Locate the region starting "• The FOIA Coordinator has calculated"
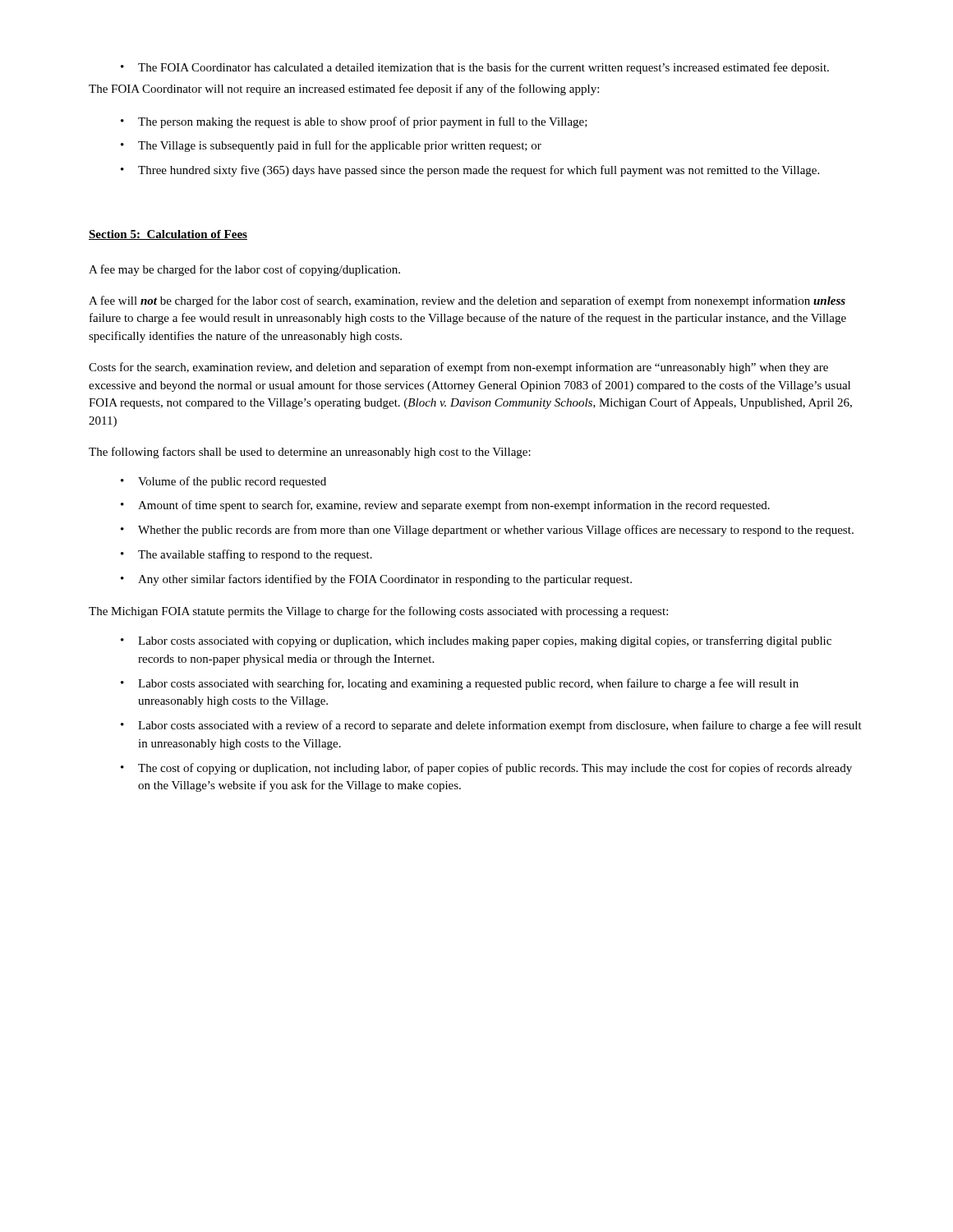Screen dimensions: 1232x953 [x=492, y=68]
